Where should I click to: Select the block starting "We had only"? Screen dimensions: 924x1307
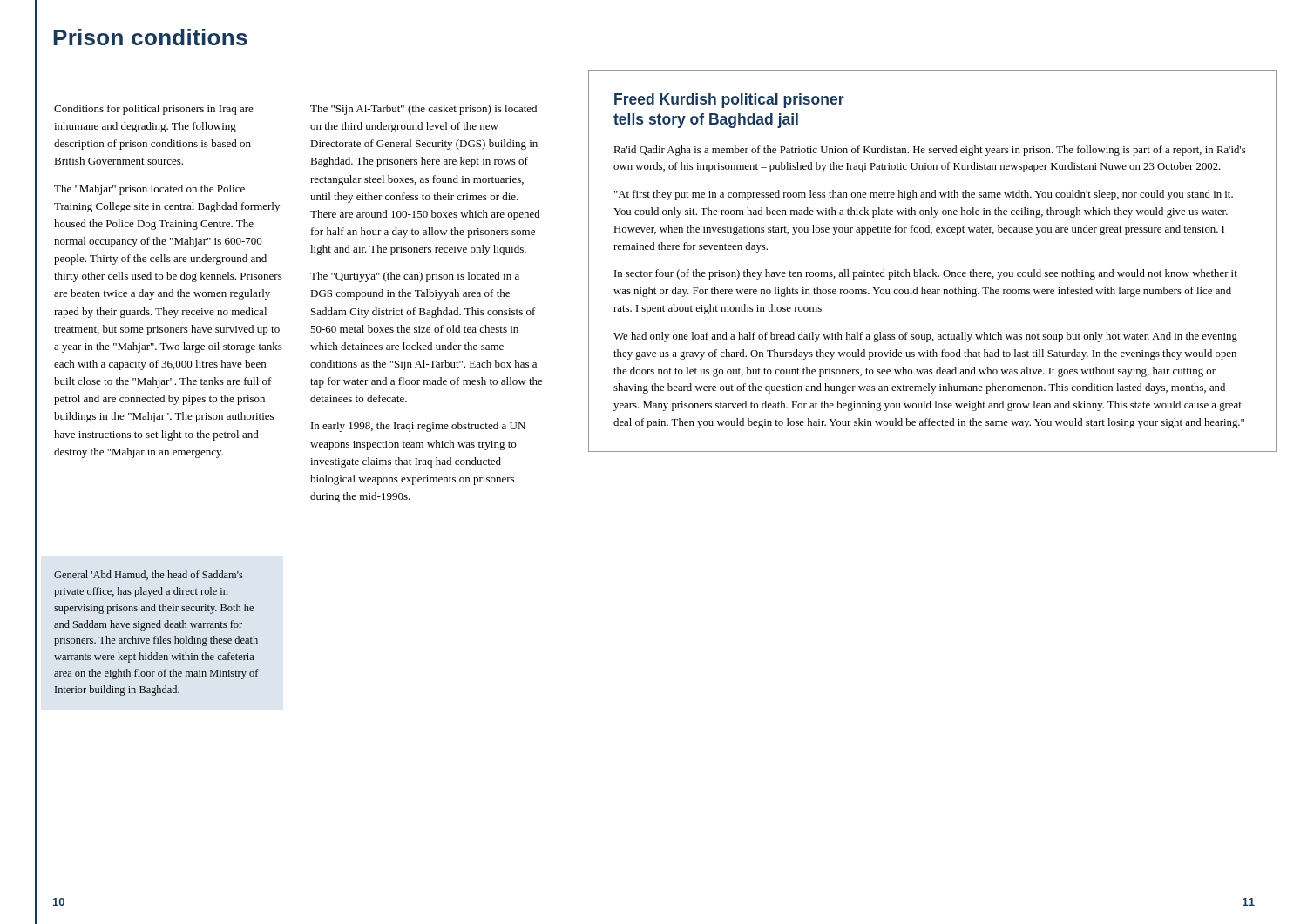click(x=929, y=379)
